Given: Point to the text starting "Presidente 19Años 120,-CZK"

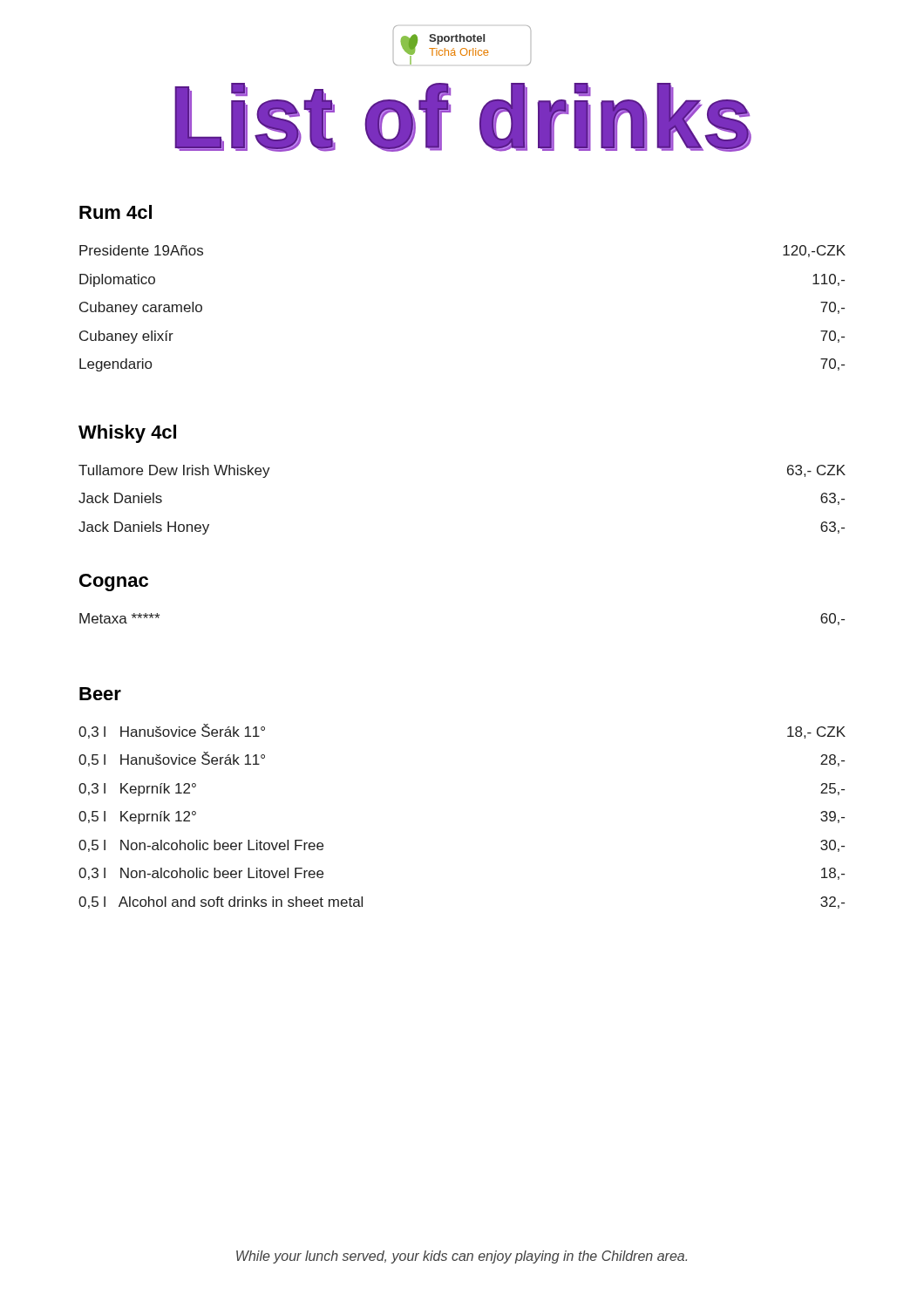Looking at the screenshot, I should click(x=143, y=251).
